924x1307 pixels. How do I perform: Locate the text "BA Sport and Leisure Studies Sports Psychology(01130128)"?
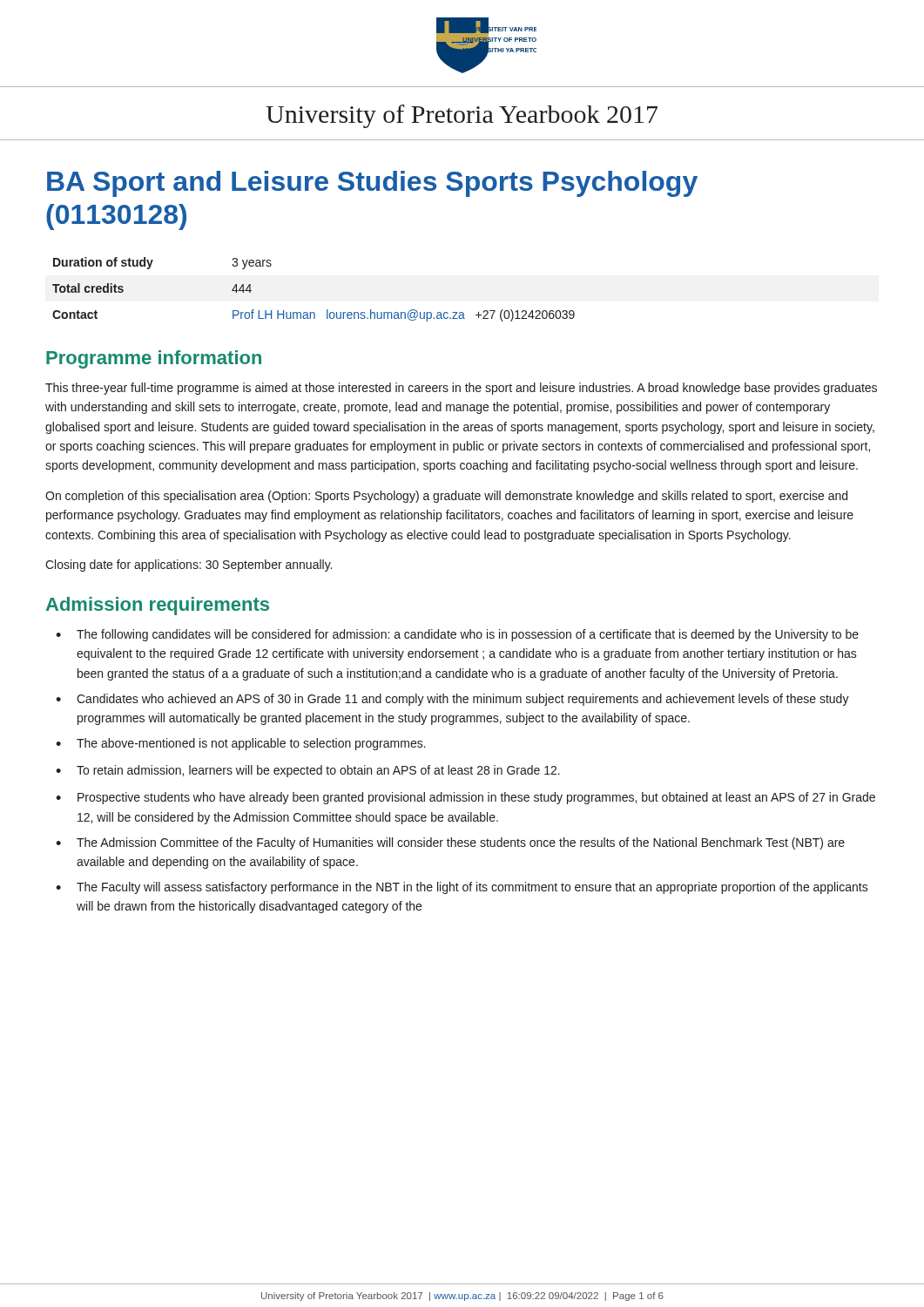pyautogui.click(x=371, y=198)
